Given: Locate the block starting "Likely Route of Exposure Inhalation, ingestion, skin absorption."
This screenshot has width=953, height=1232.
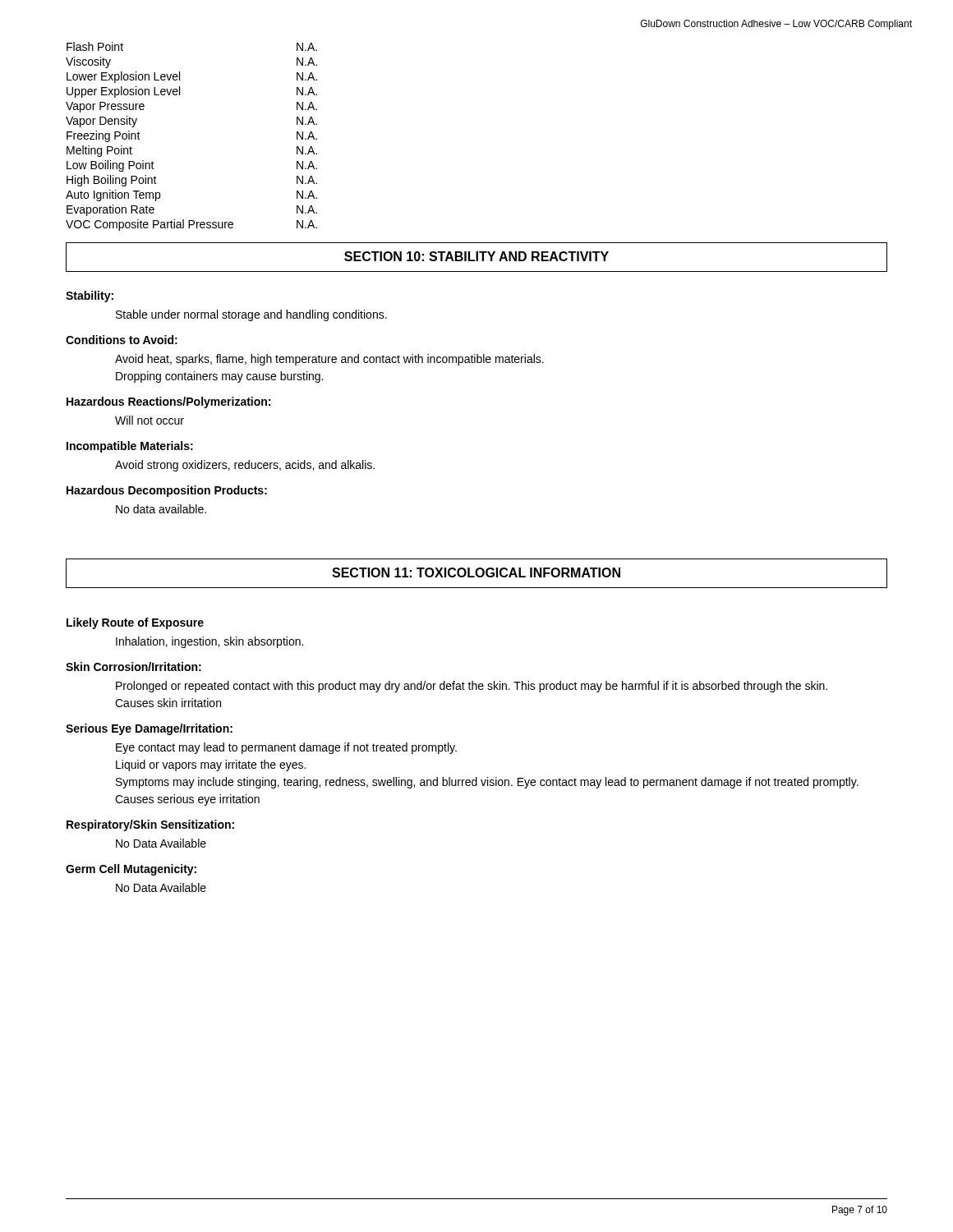Looking at the screenshot, I should [135, 623].
